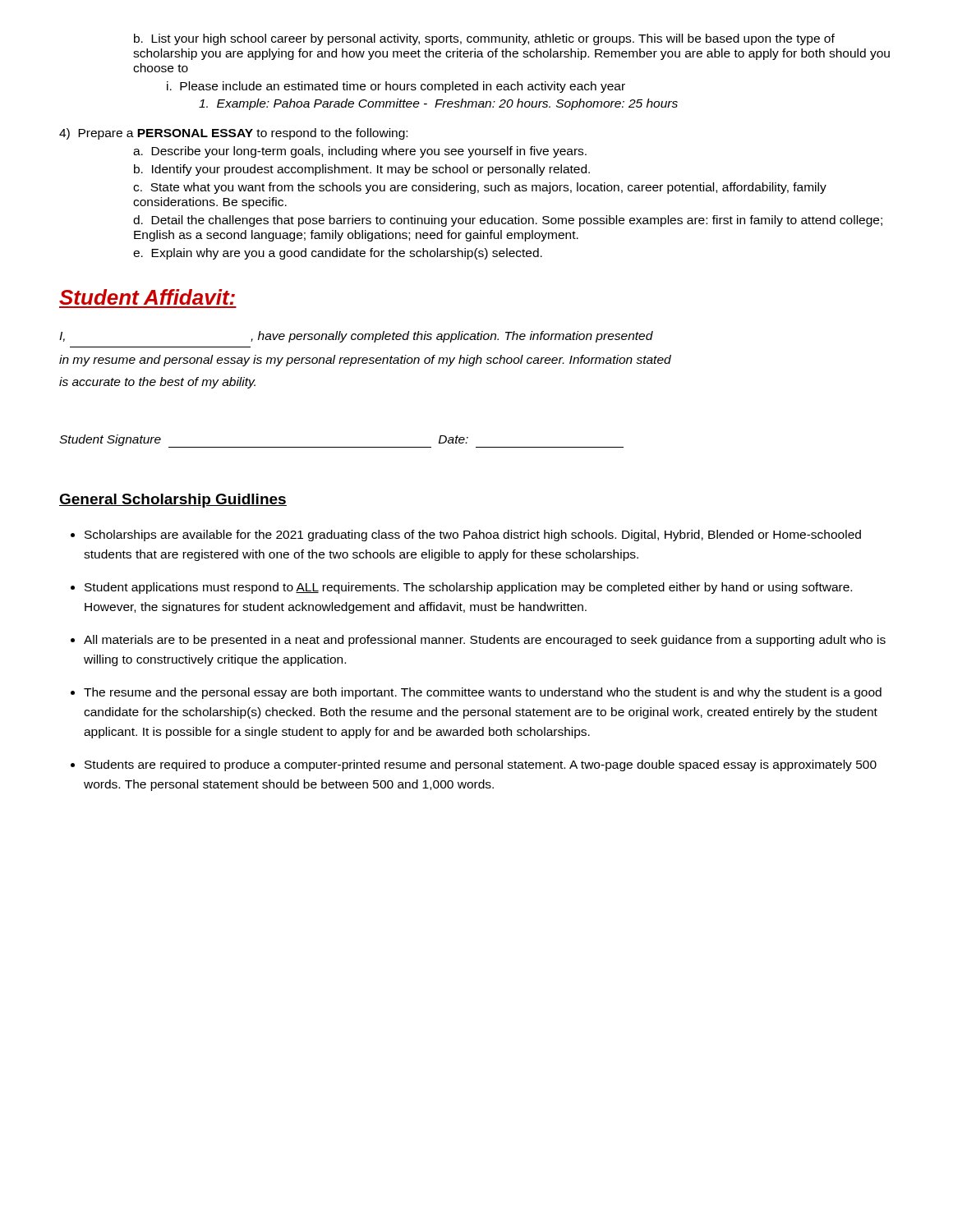953x1232 pixels.
Task: Click on the text block starting "a. Describe your long-term goals,"
Action: point(360,151)
